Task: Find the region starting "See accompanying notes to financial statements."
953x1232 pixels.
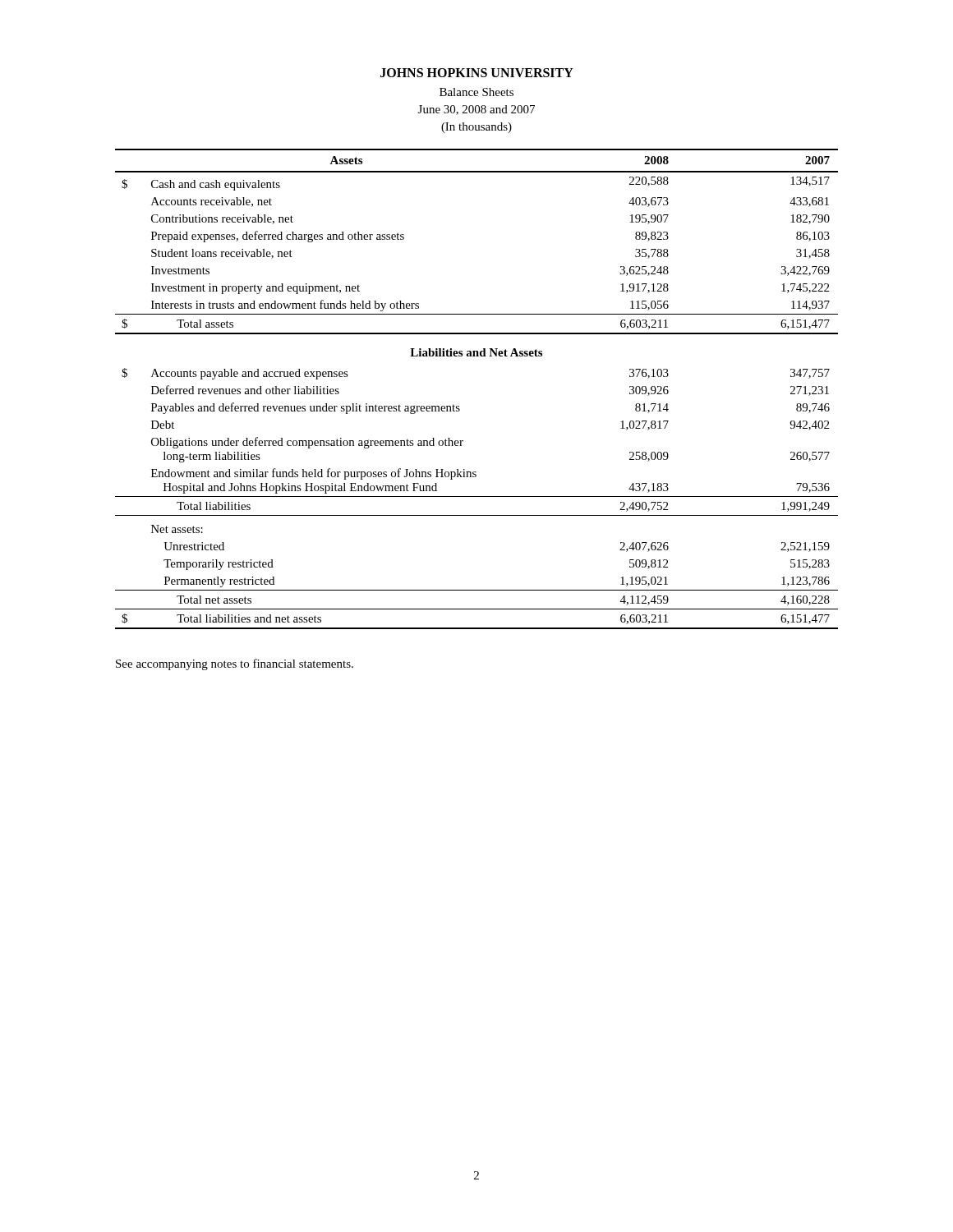Action: [234, 664]
